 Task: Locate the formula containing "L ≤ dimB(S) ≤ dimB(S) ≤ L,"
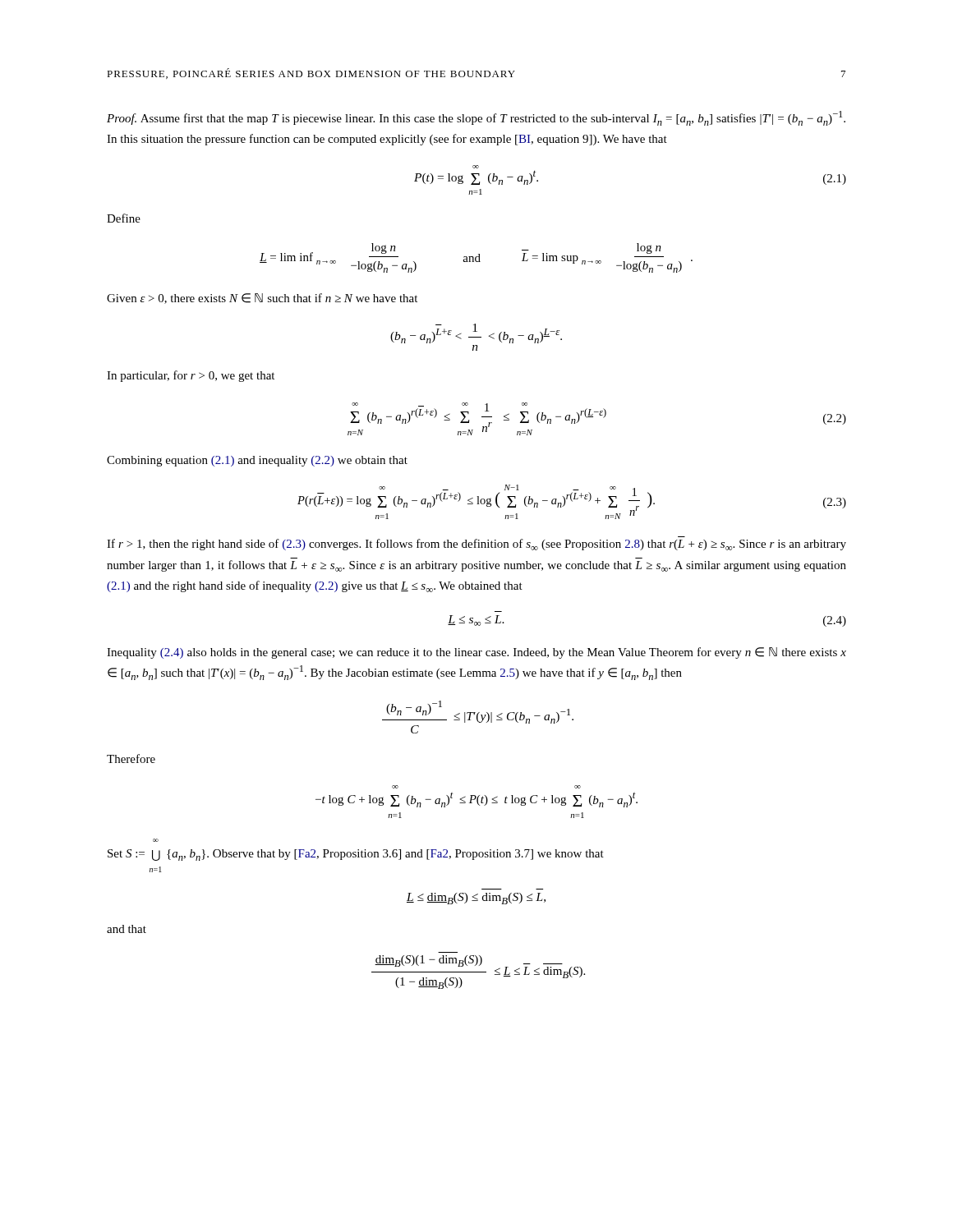pos(476,898)
